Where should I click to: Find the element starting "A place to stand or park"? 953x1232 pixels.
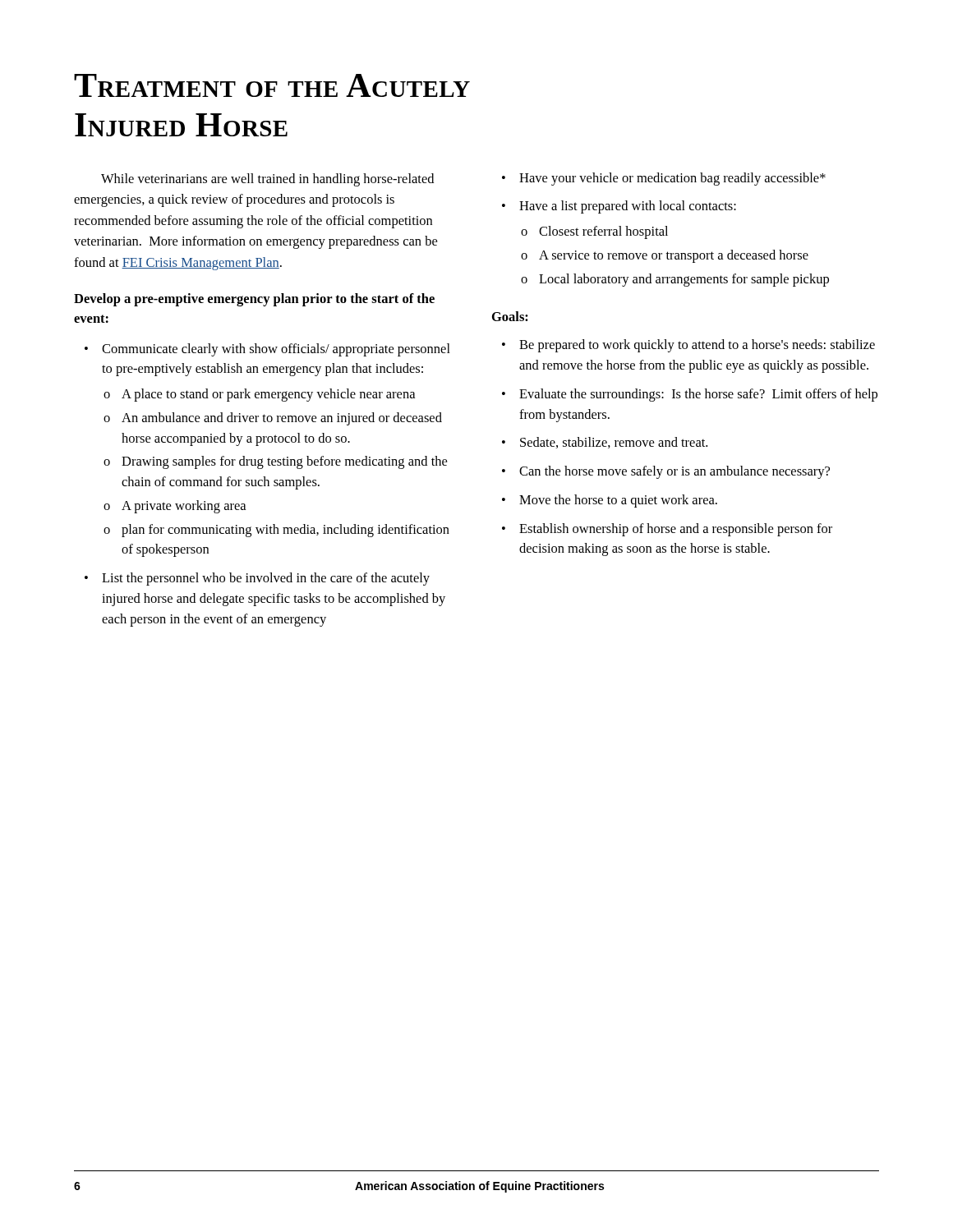(268, 394)
